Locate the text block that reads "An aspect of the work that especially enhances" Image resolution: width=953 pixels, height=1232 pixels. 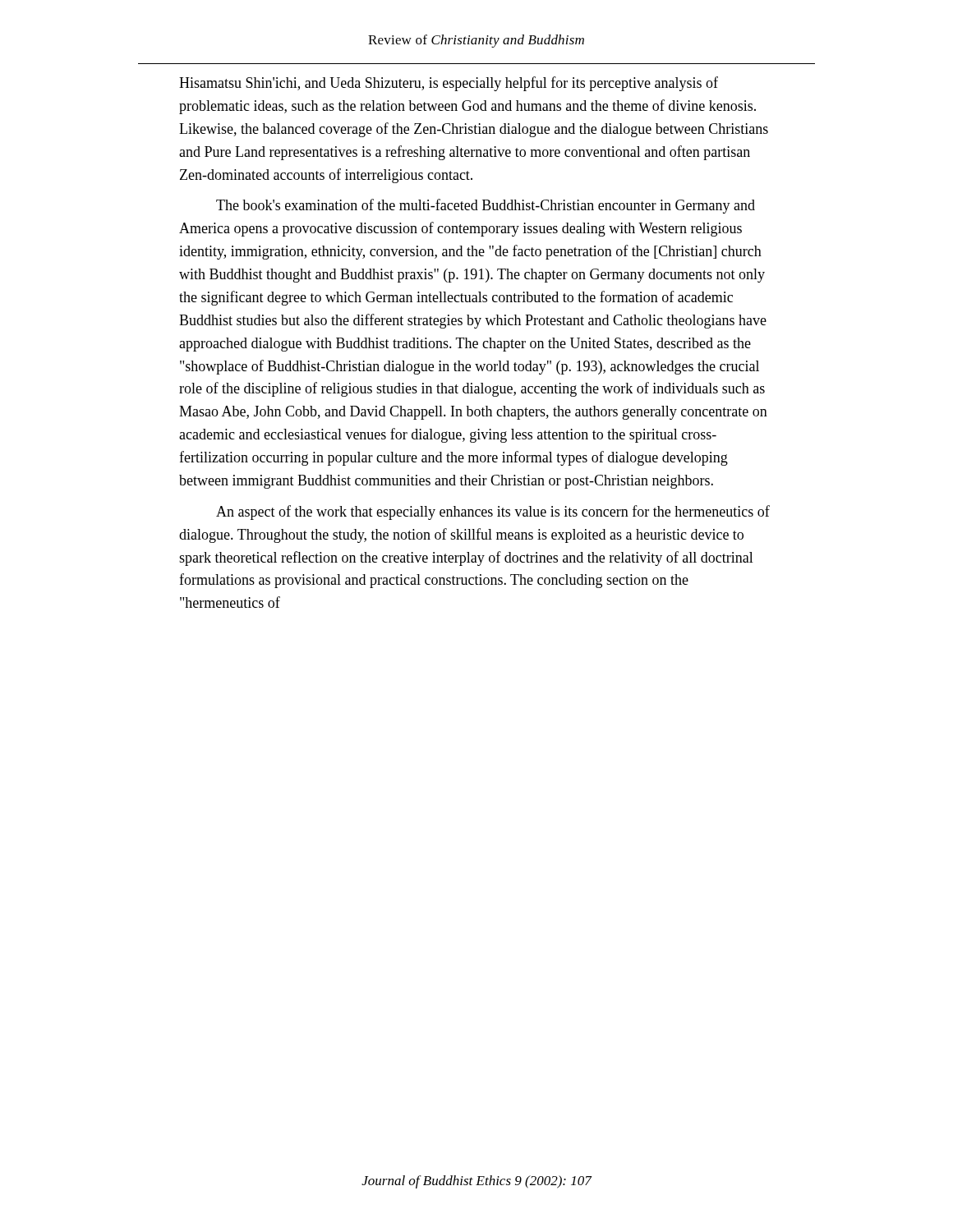(476, 558)
